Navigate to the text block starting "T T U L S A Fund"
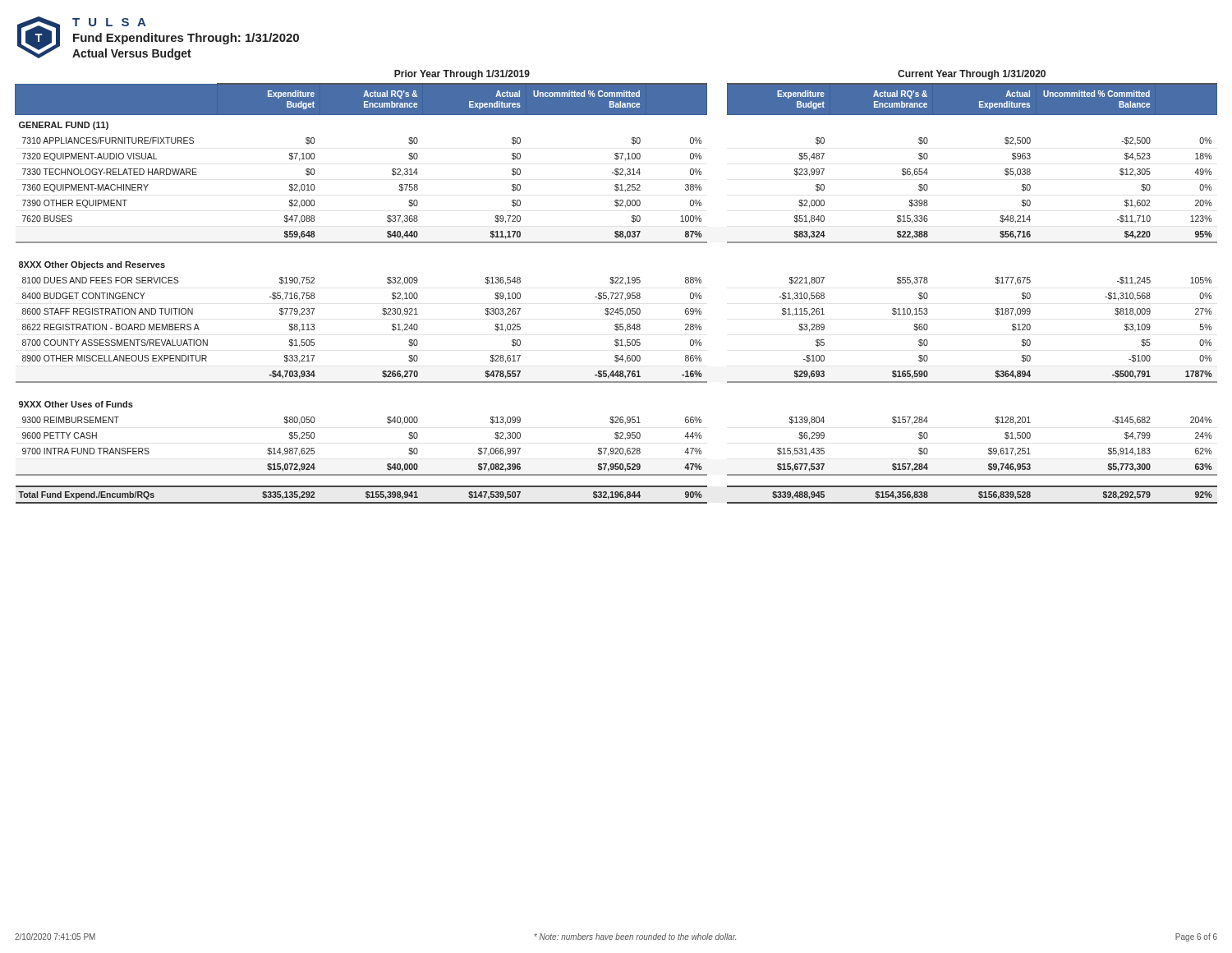Image resolution: width=1232 pixels, height=953 pixels. (x=157, y=43)
